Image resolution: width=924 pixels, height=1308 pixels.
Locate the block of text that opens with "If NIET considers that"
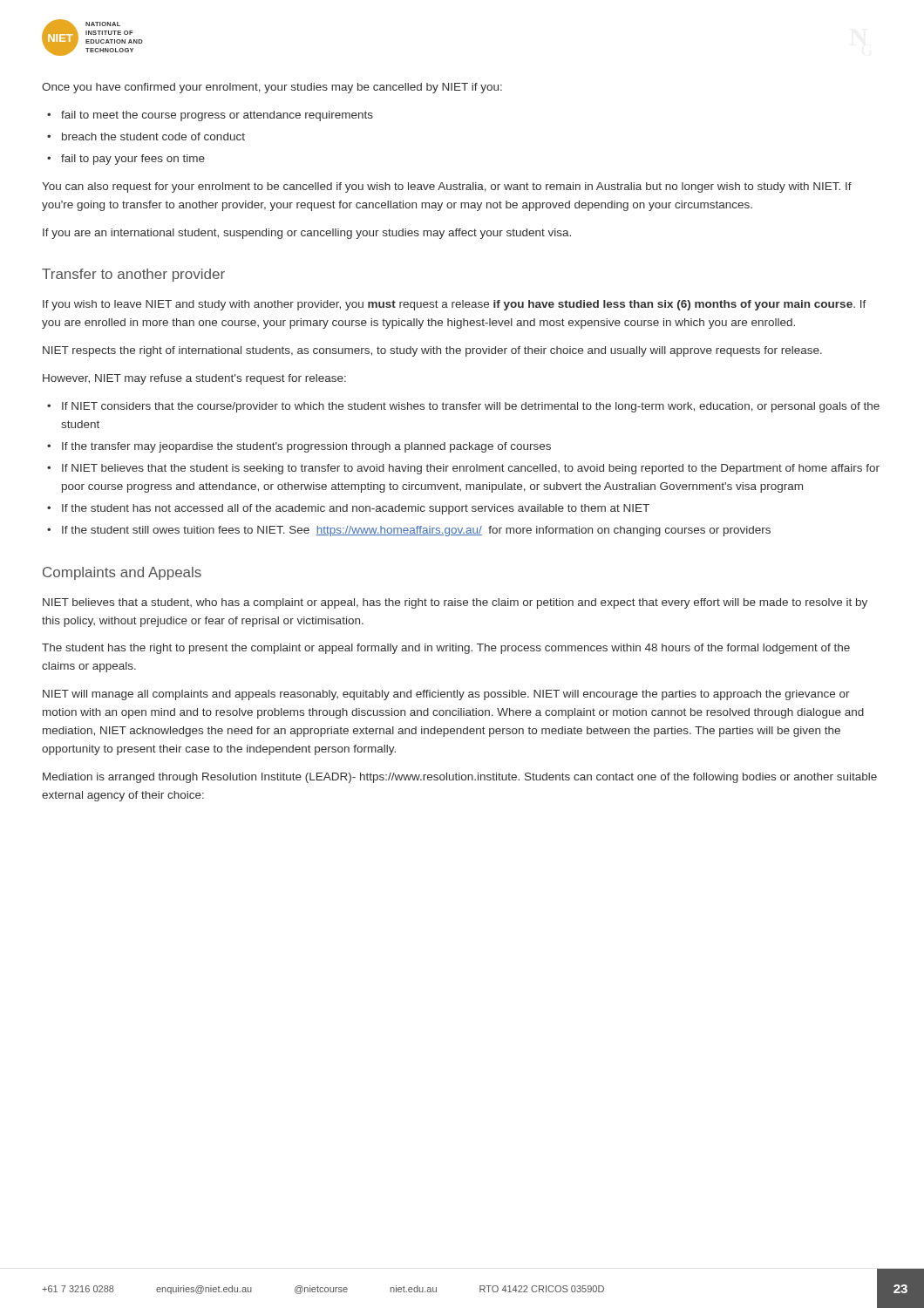click(x=470, y=415)
